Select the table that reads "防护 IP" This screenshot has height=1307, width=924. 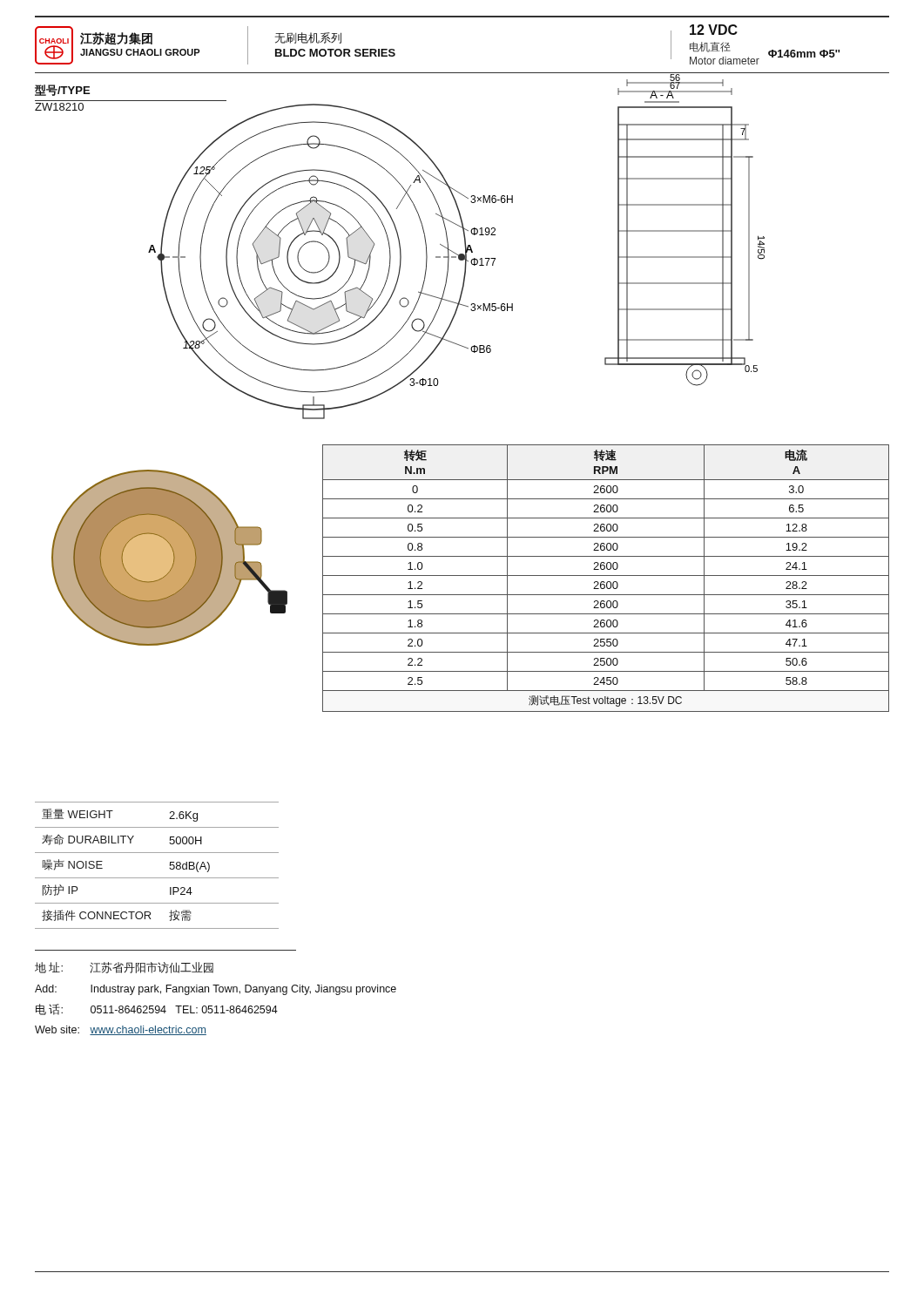(157, 865)
